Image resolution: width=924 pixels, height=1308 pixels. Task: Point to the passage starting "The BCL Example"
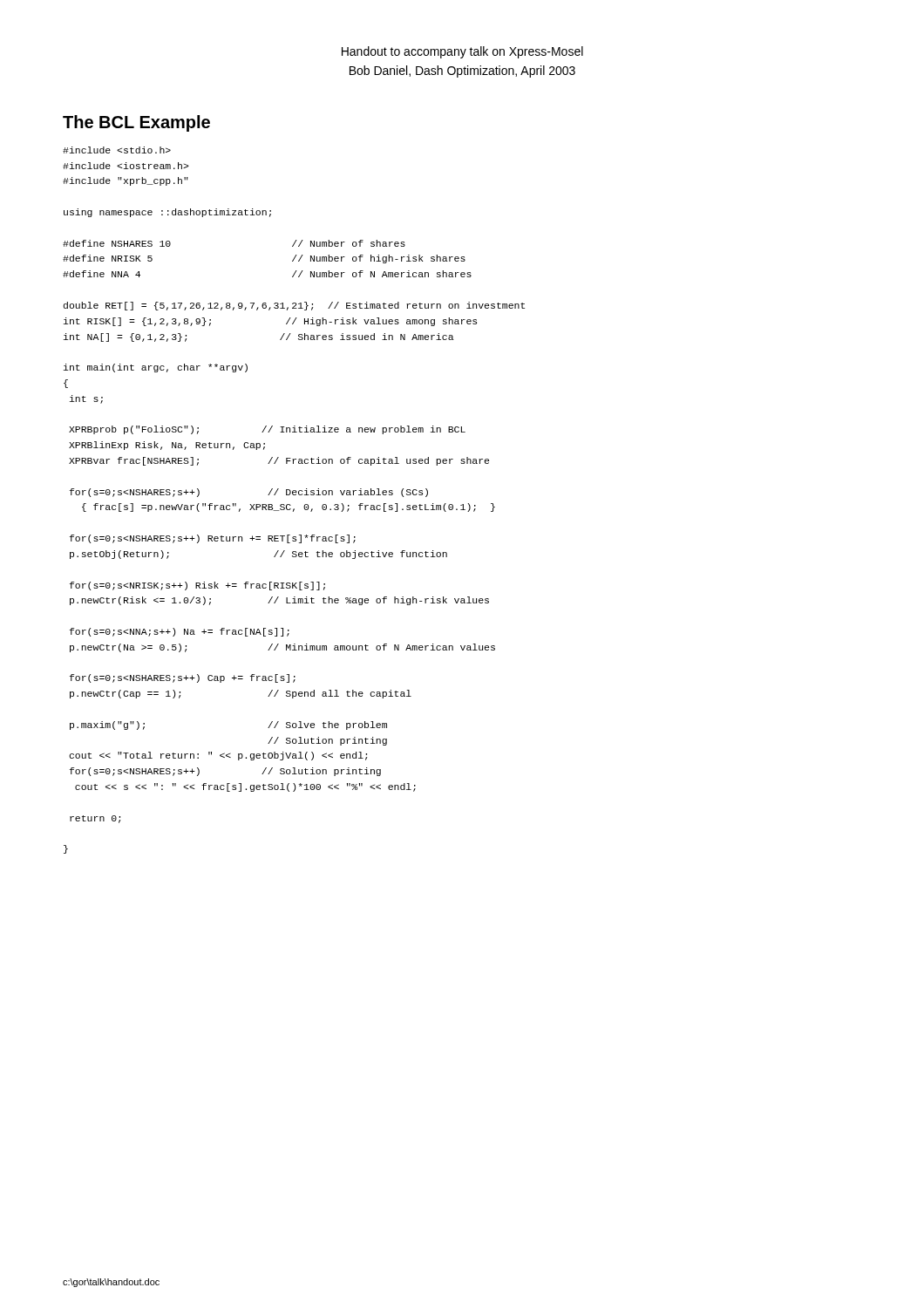click(137, 122)
